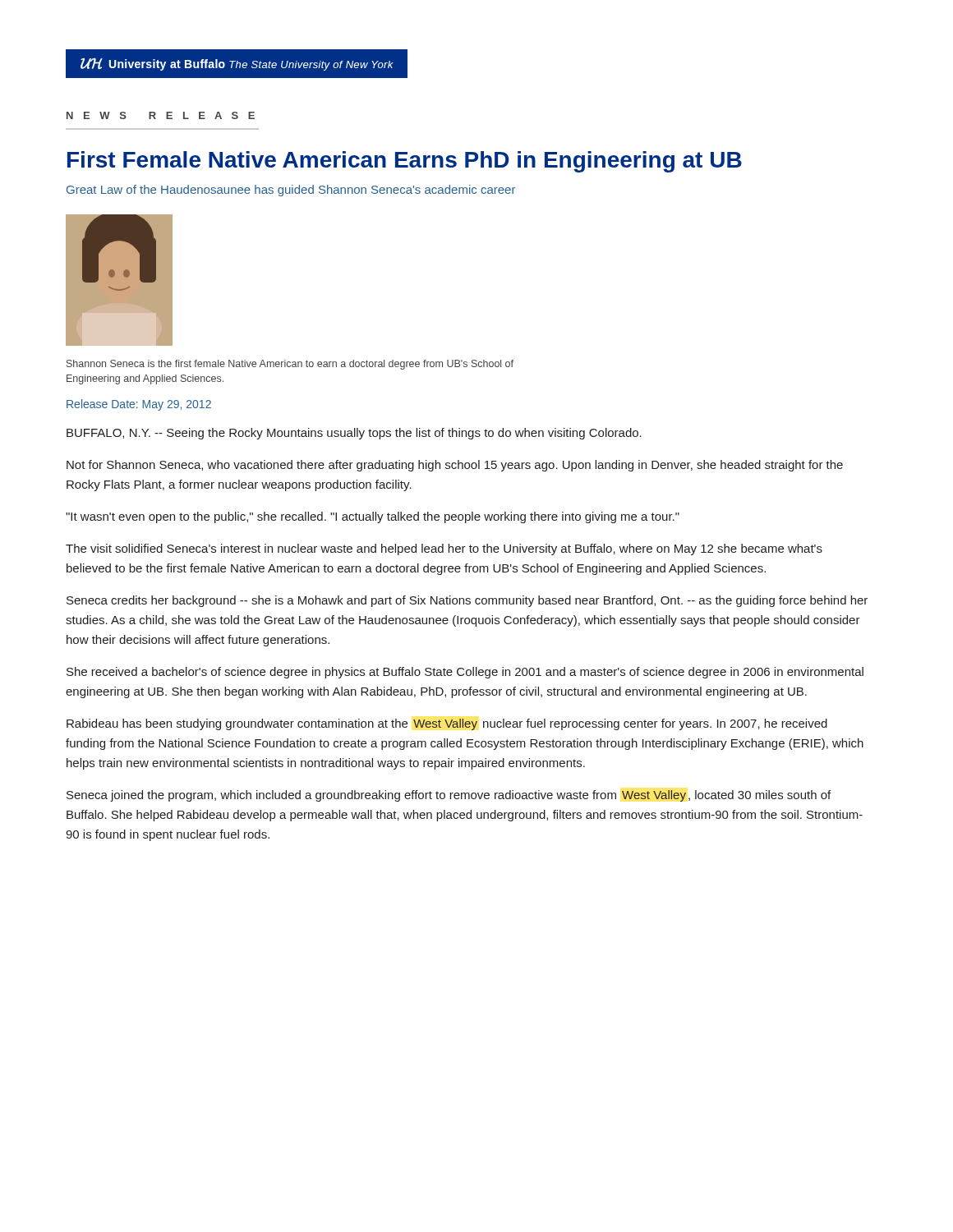Point to the block beginning "Not for Shannon Seneca, who vacationed there"
The image size is (953, 1232).
coord(468,475)
